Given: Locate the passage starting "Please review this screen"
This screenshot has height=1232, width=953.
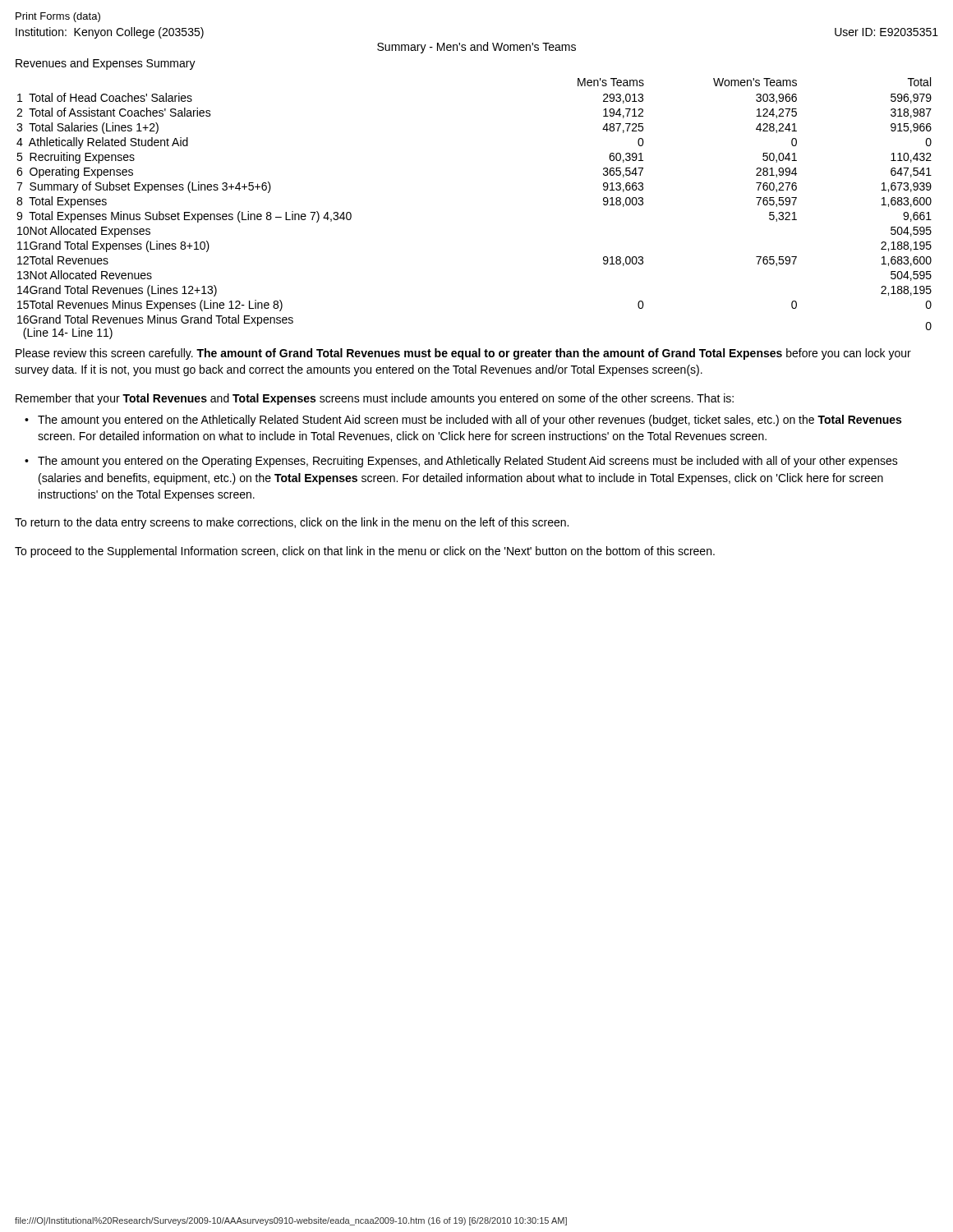Looking at the screenshot, I should tap(463, 361).
